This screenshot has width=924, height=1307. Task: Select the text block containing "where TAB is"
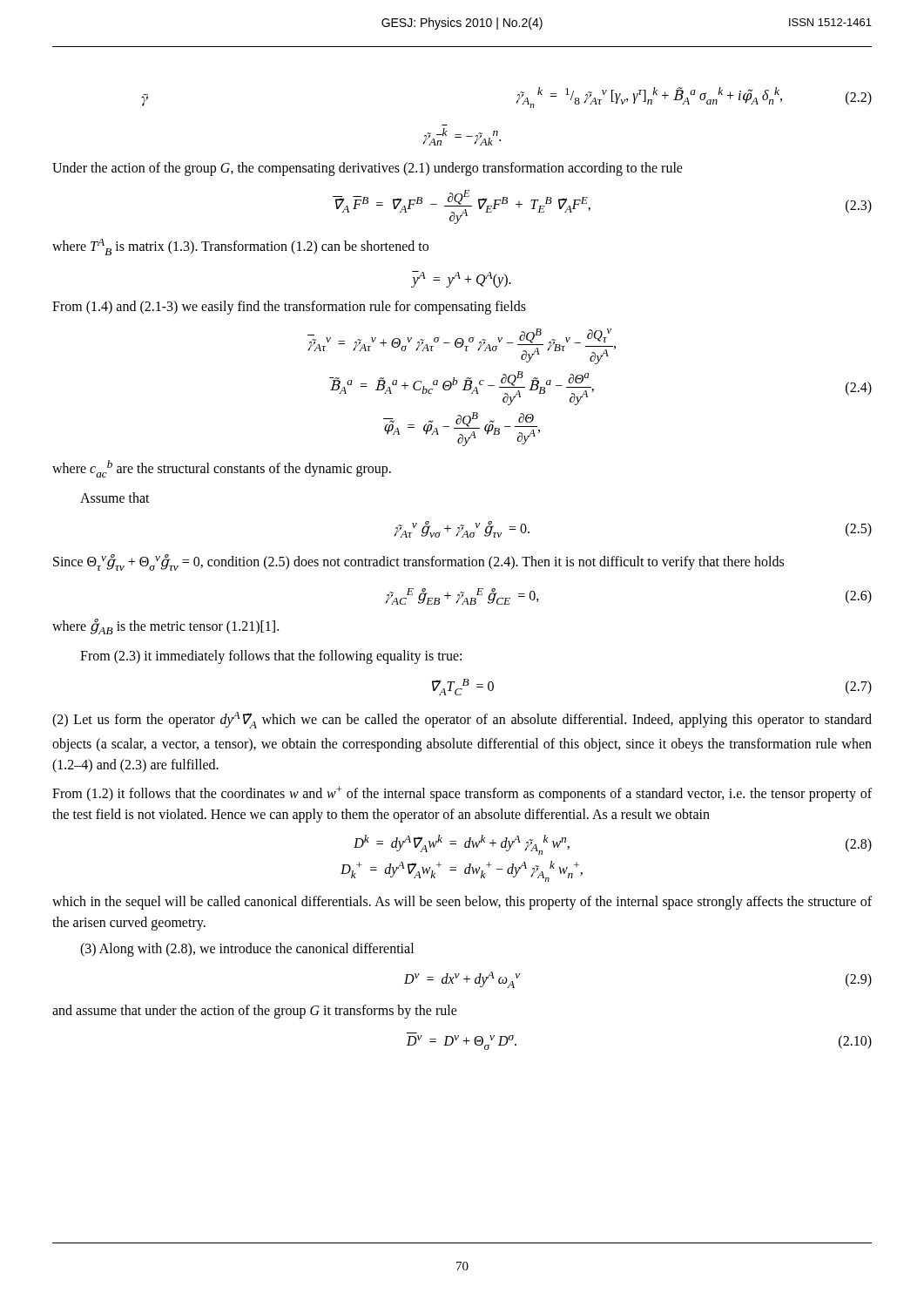point(241,246)
